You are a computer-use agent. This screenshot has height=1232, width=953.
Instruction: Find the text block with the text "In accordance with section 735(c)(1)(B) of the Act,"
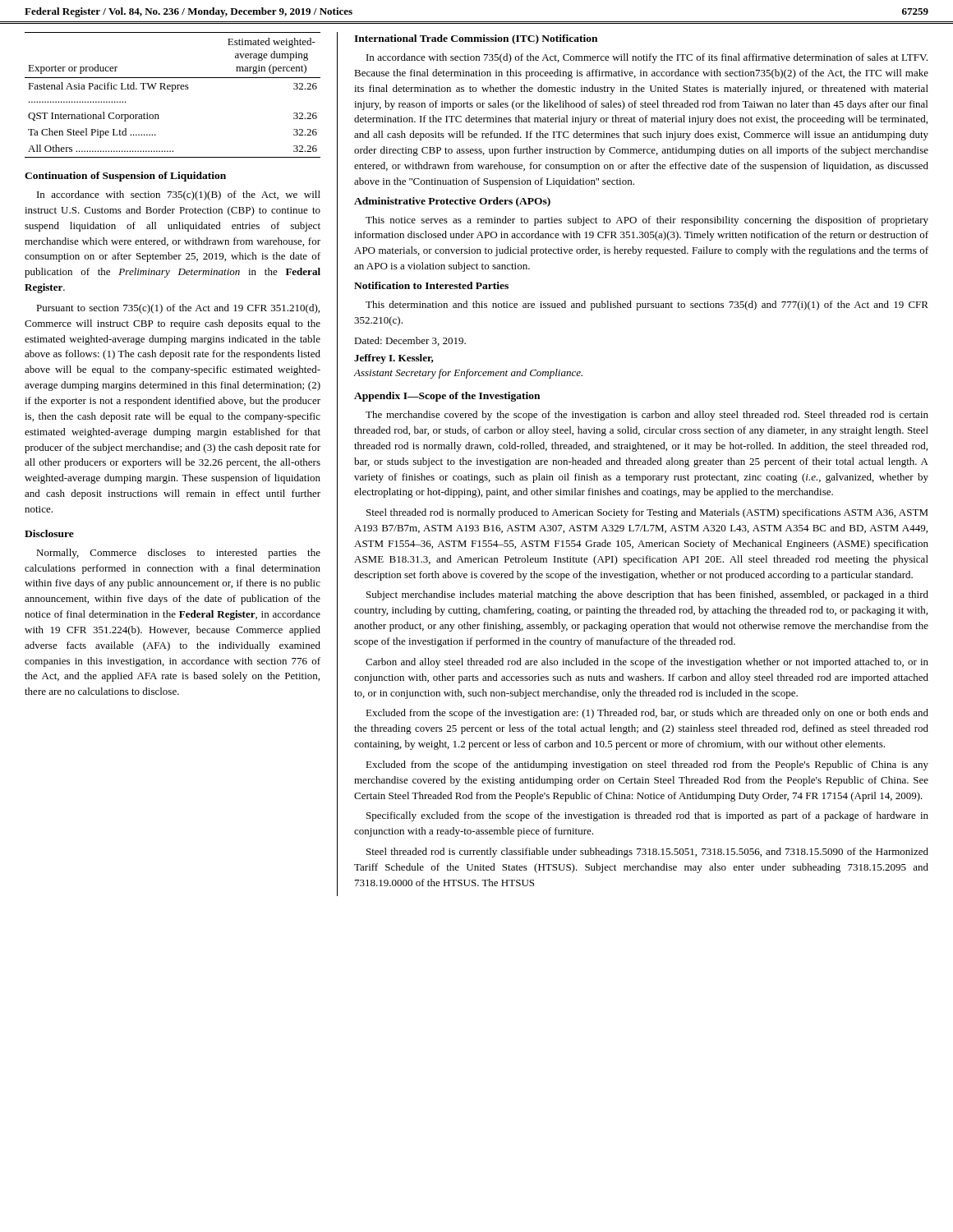pos(173,241)
